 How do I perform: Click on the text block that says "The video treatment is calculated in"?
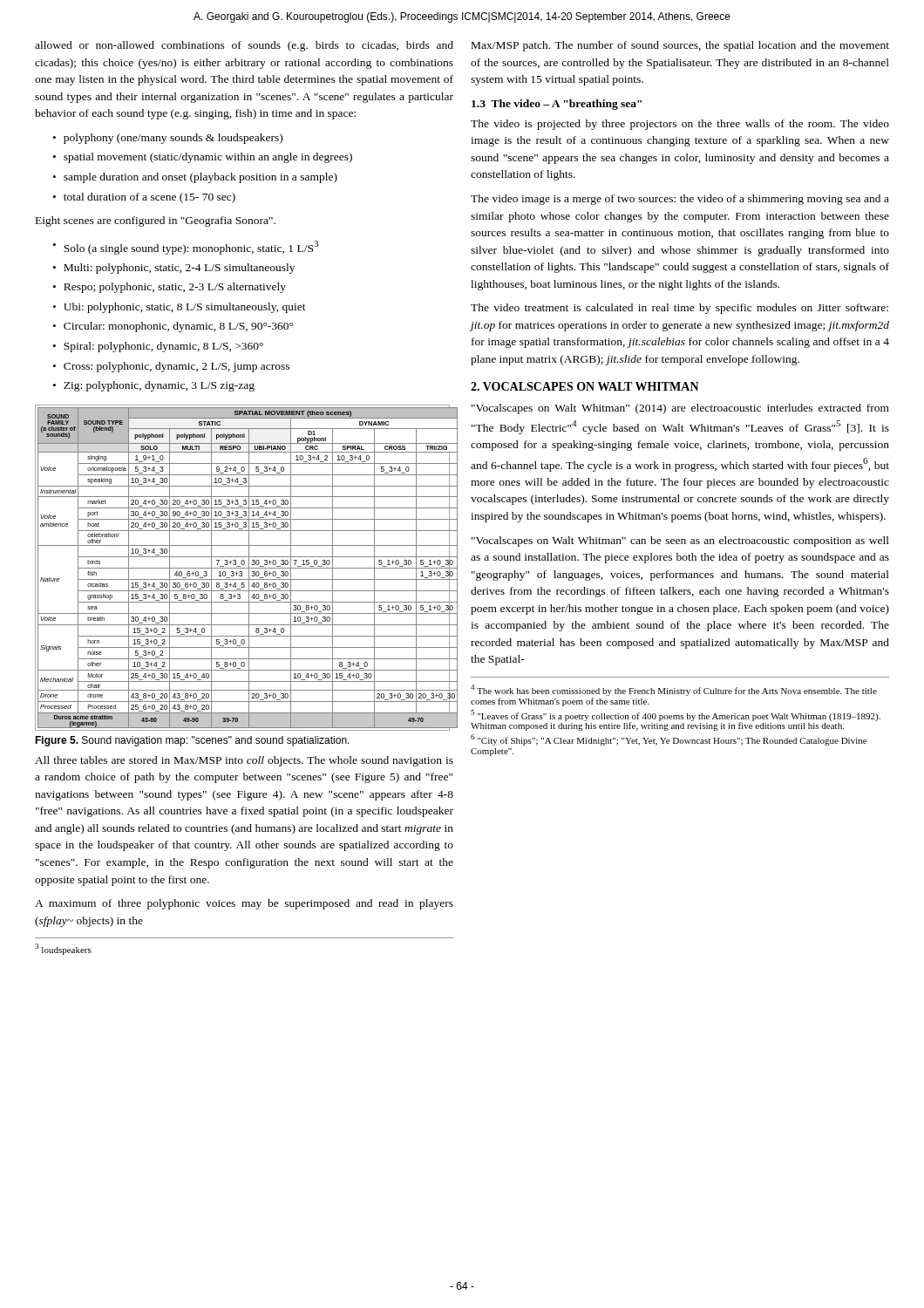click(680, 333)
